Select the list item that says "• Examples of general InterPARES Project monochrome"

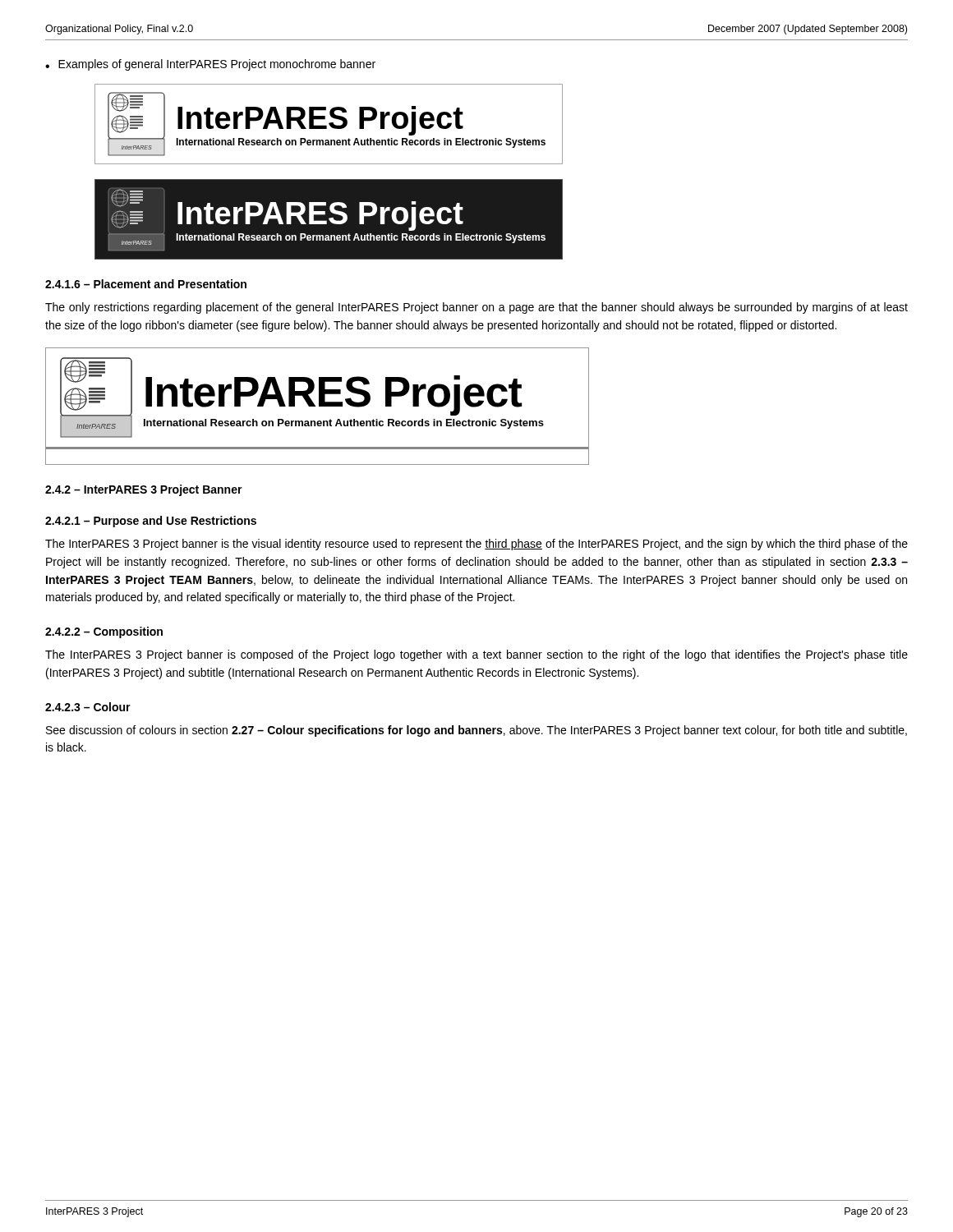pyautogui.click(x=210, y=66)
